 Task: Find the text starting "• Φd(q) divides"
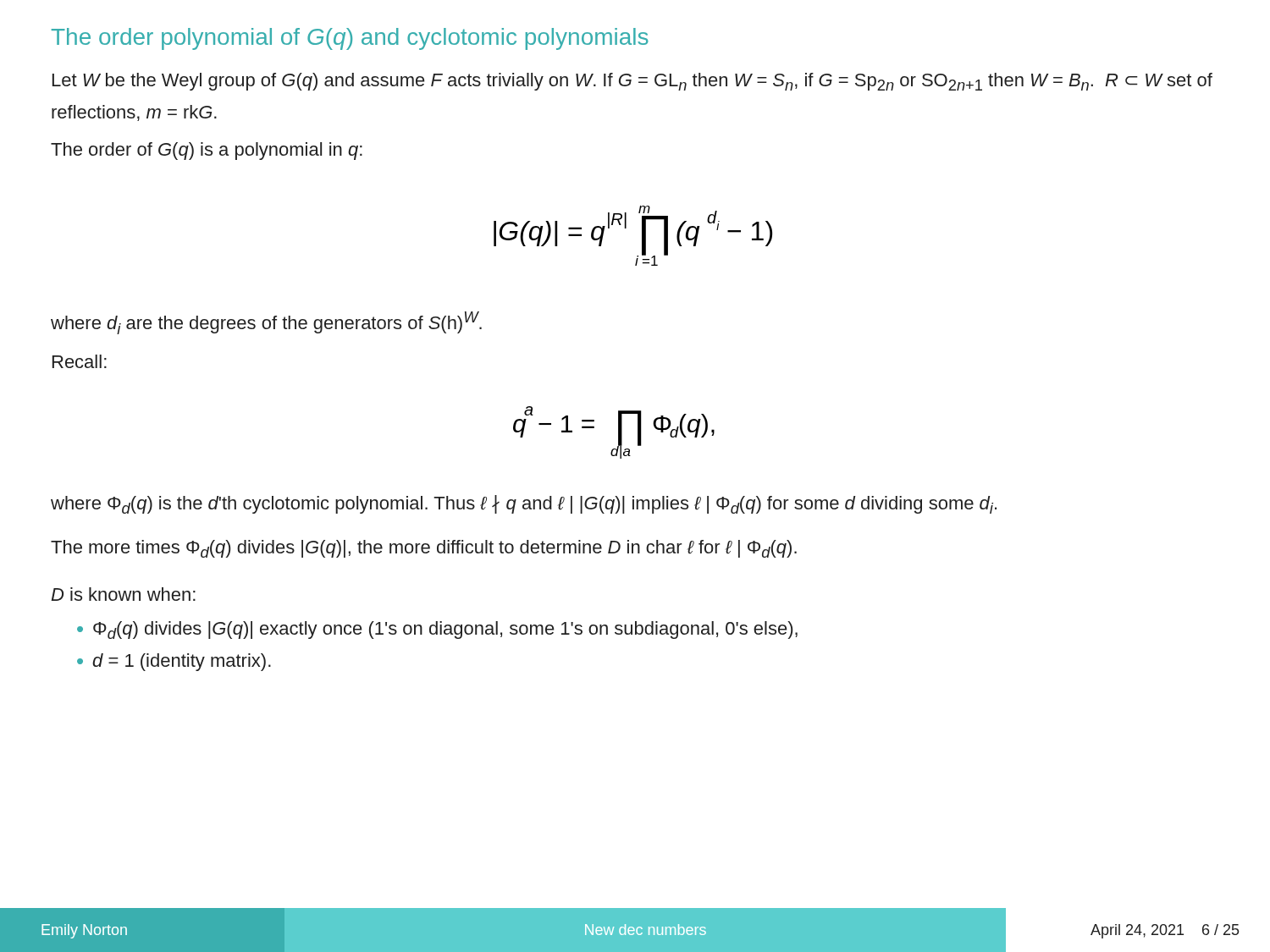[x=438, y=630]
